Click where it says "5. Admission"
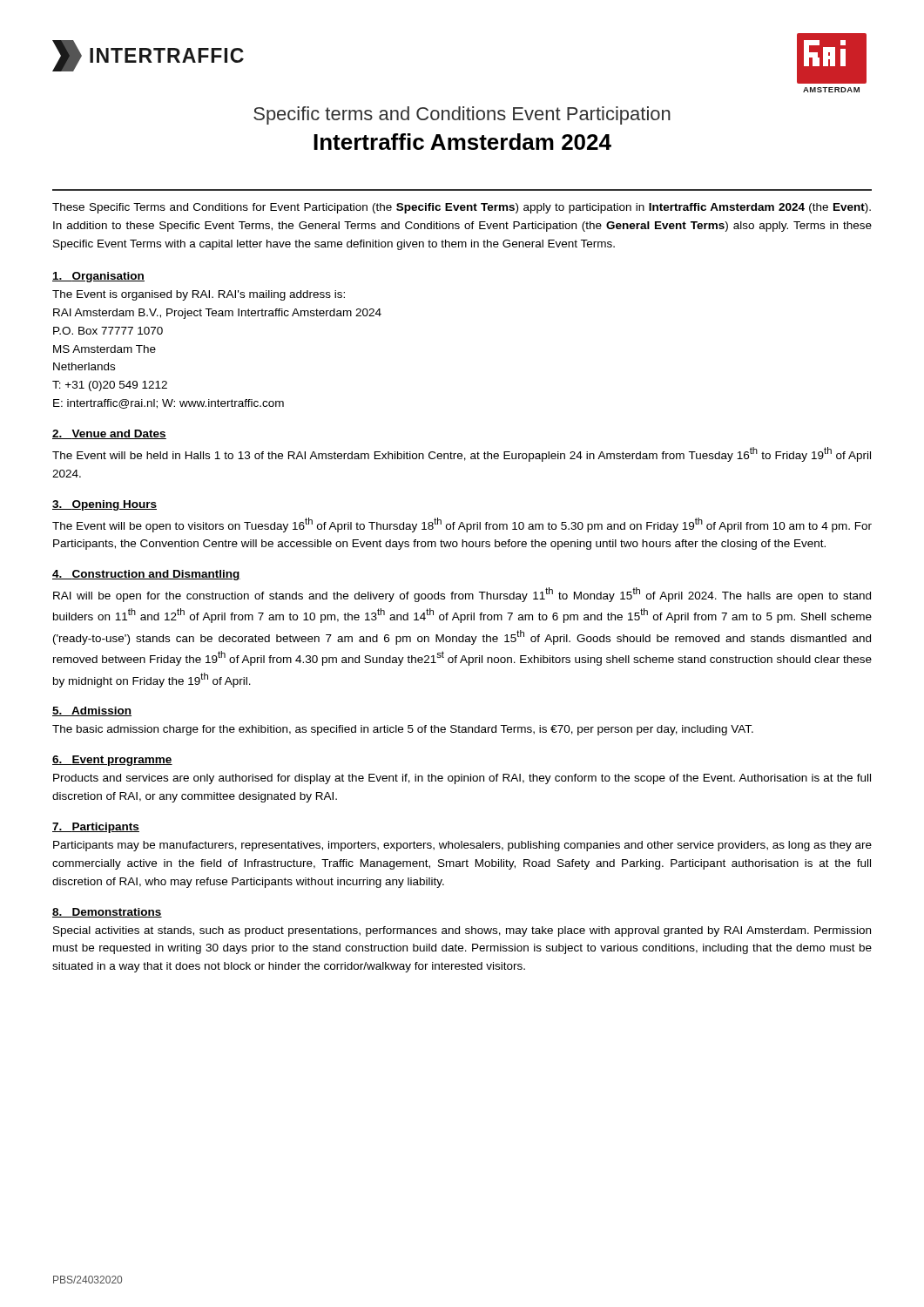Screen dimensions: 1307x924 click(x=92, y=711)
